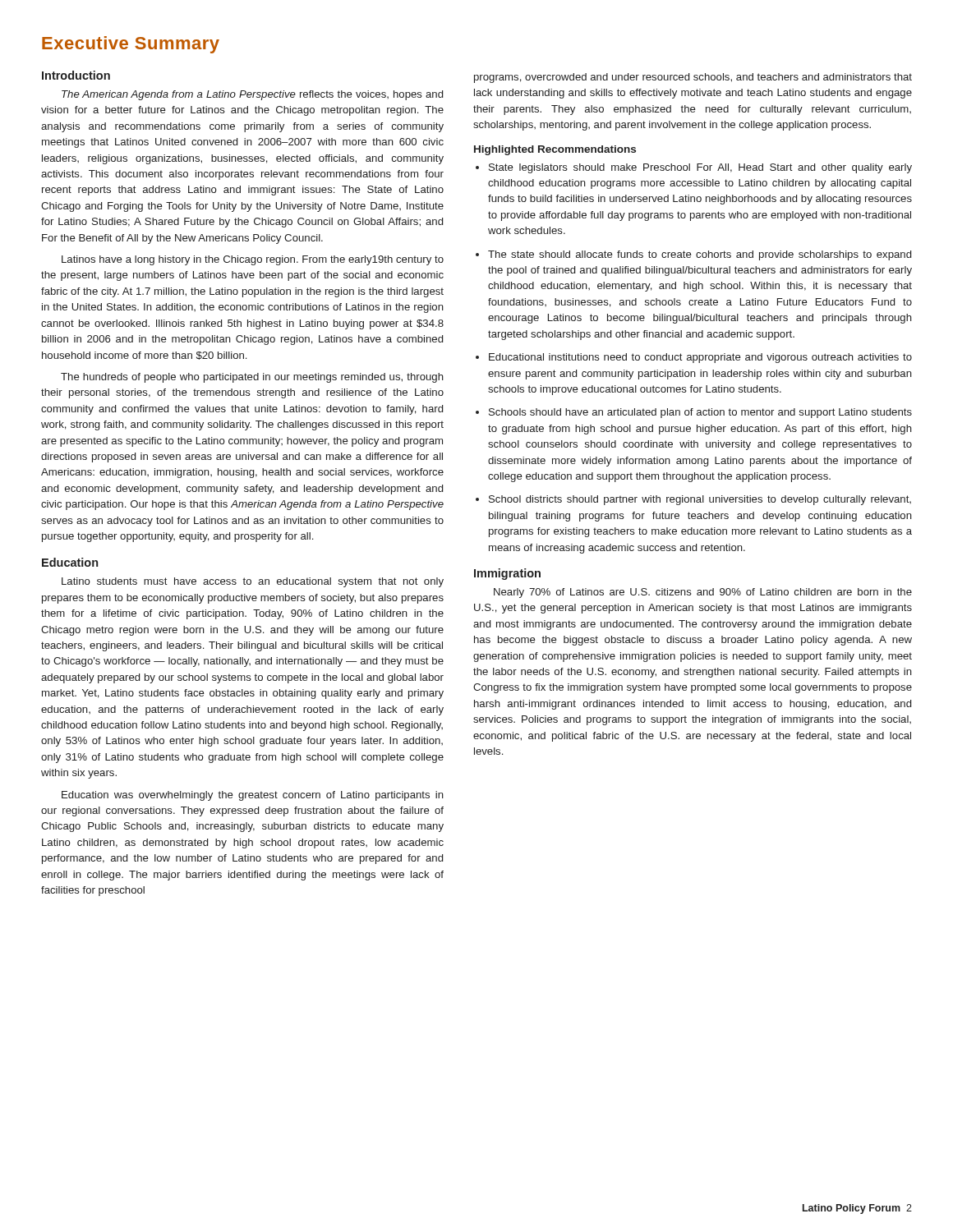Viewport: 953px width, 1232px height.
Task: Click the passage that begins "Education was overwhelmingly the greatest concern of Latino"
Action: pyautogui.click(x=242, y=842)
